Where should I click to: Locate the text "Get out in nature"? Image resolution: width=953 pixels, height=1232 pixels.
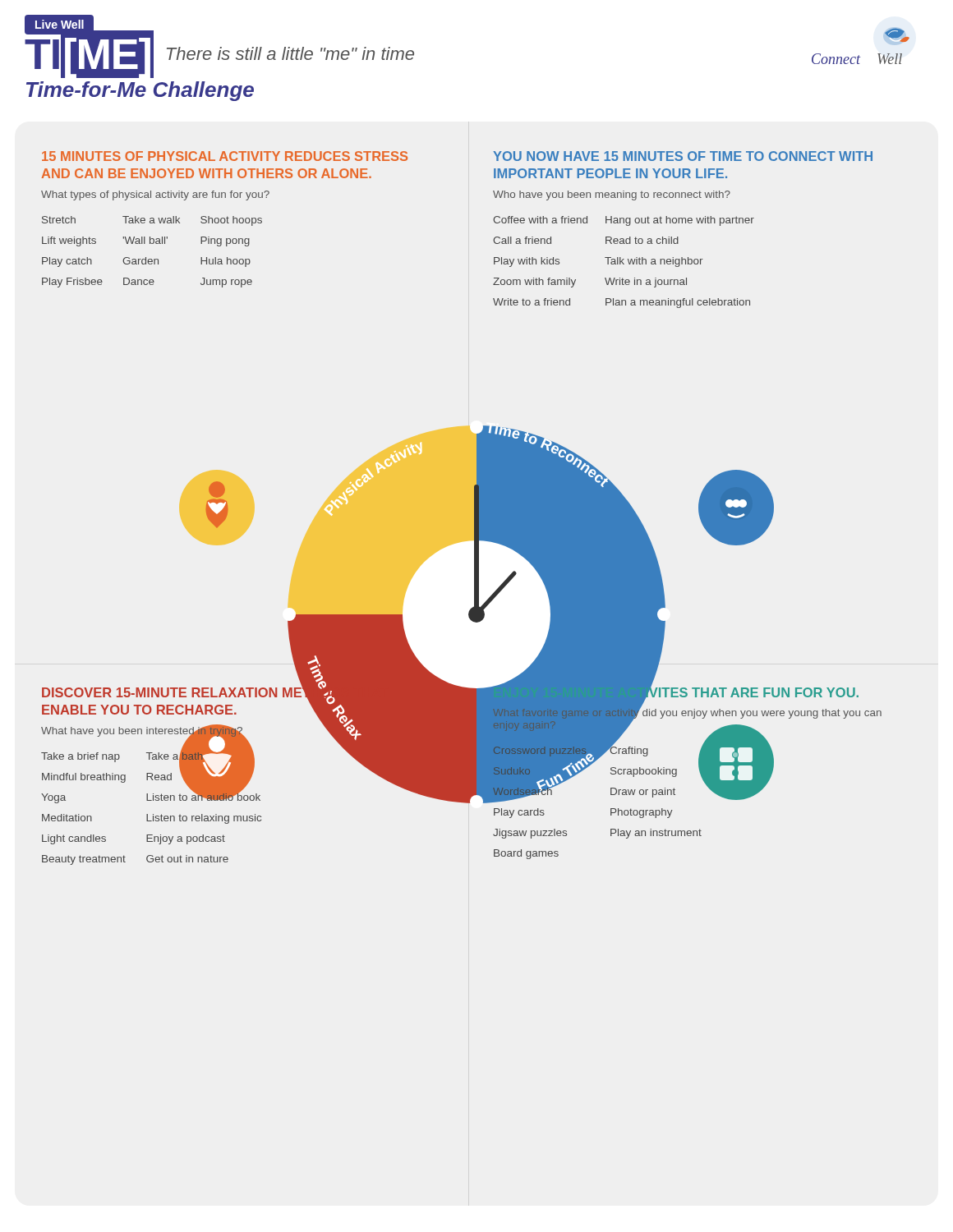point(187,858)
